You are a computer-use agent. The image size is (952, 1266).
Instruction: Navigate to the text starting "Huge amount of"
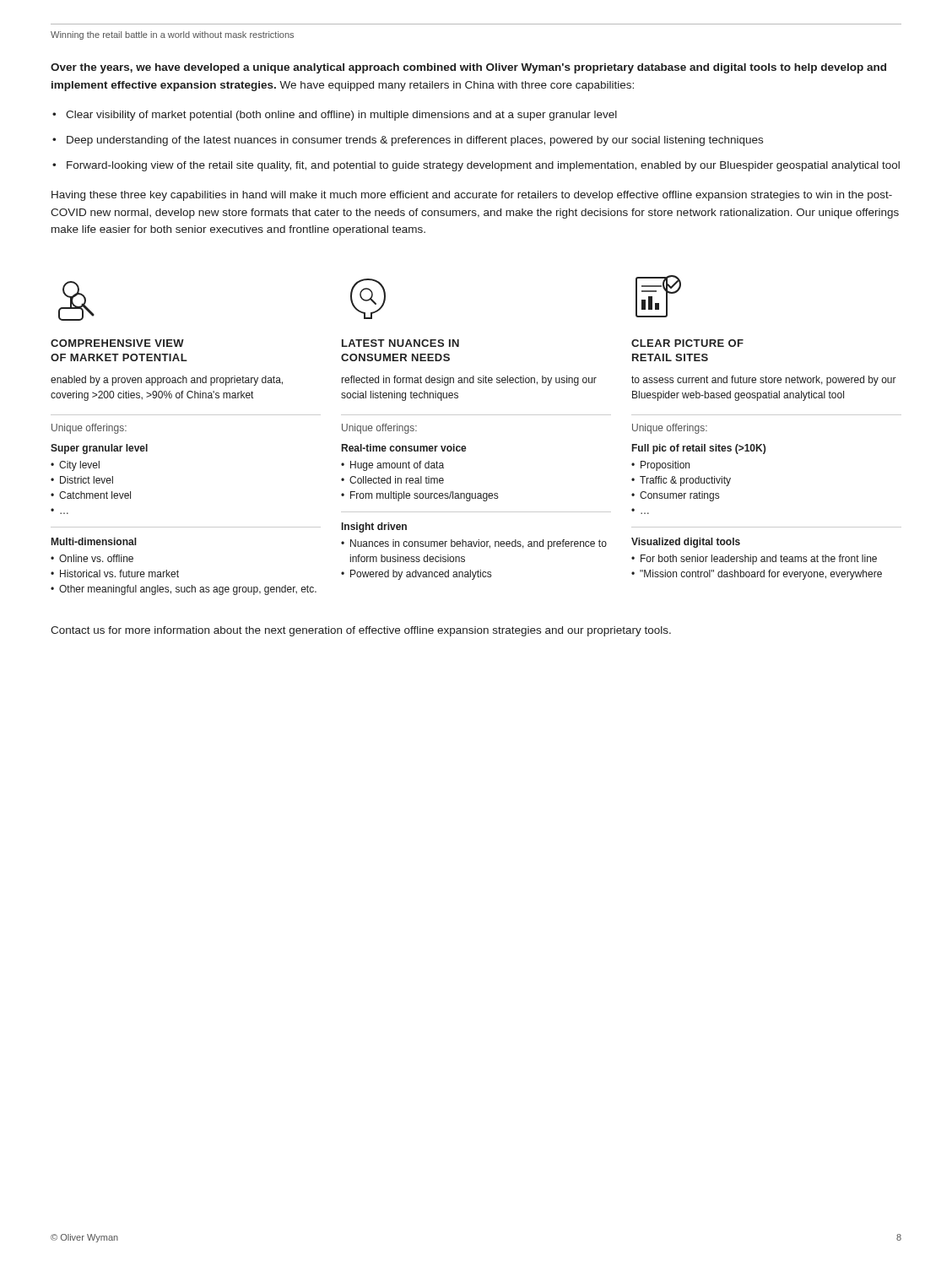[397, 465]
